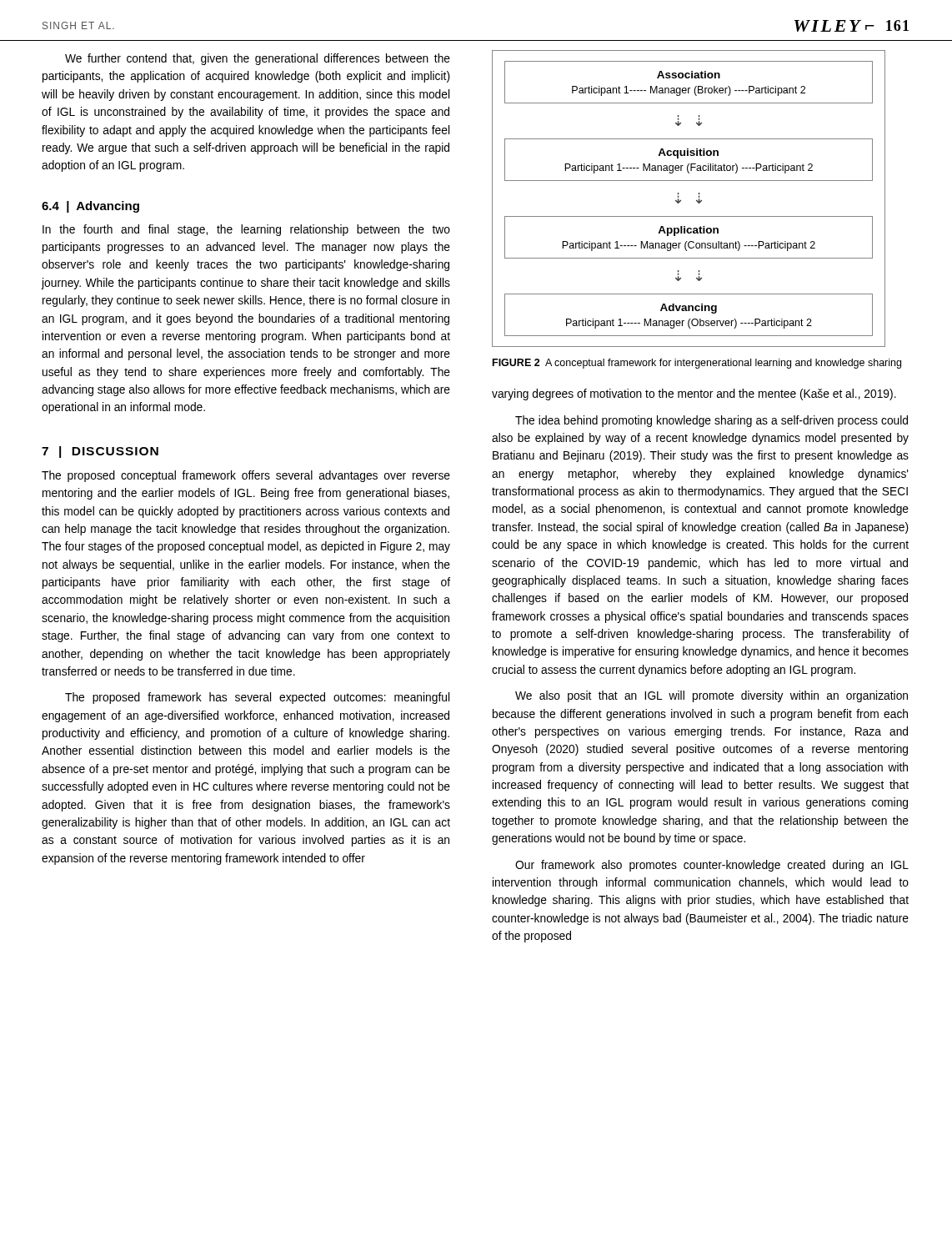Navigate to the region starting "7 | DISCUSSION"
952x1251 pixels.
101,451
